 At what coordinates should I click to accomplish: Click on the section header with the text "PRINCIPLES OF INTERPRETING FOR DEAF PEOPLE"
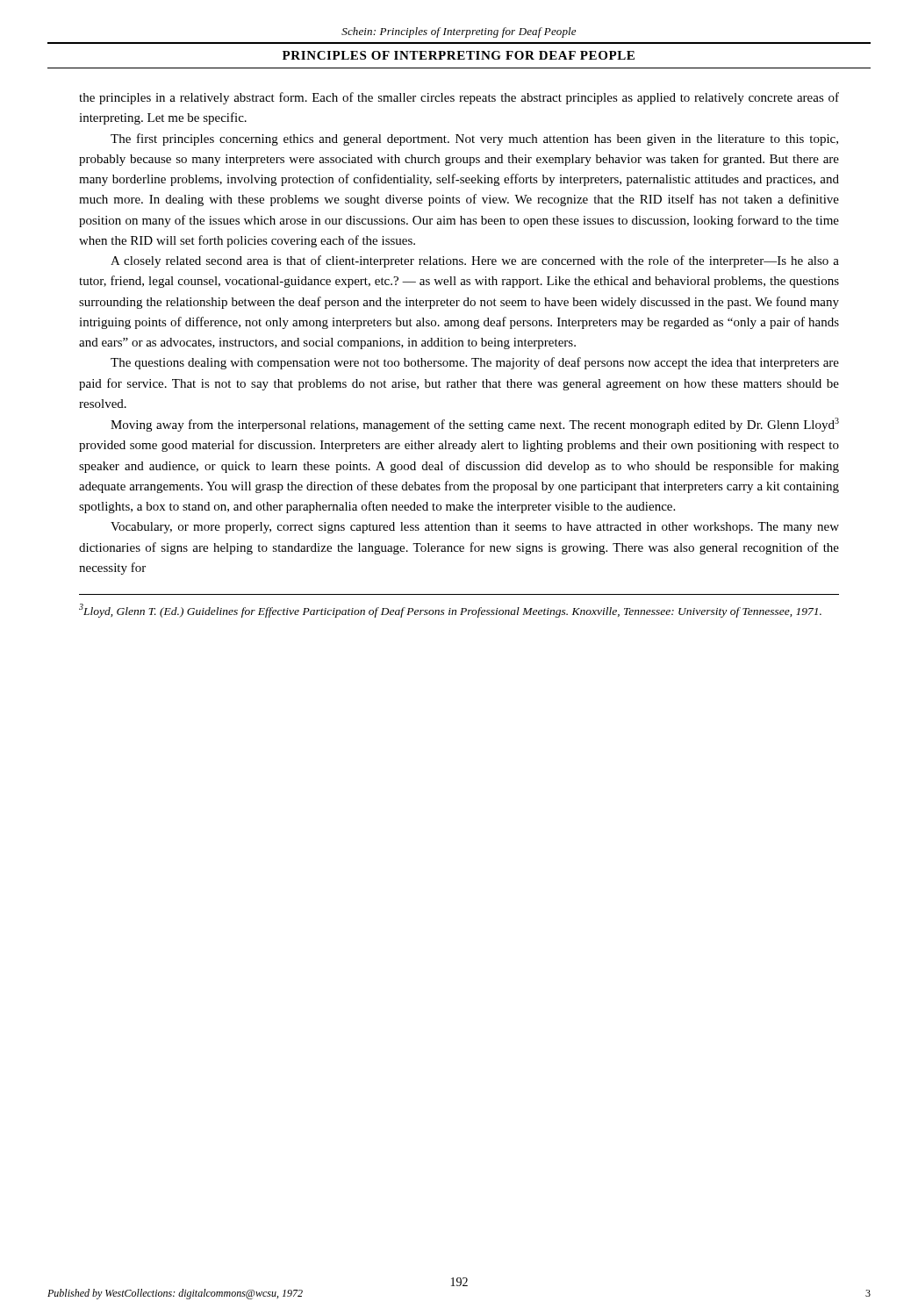click(x=459, y=55)
